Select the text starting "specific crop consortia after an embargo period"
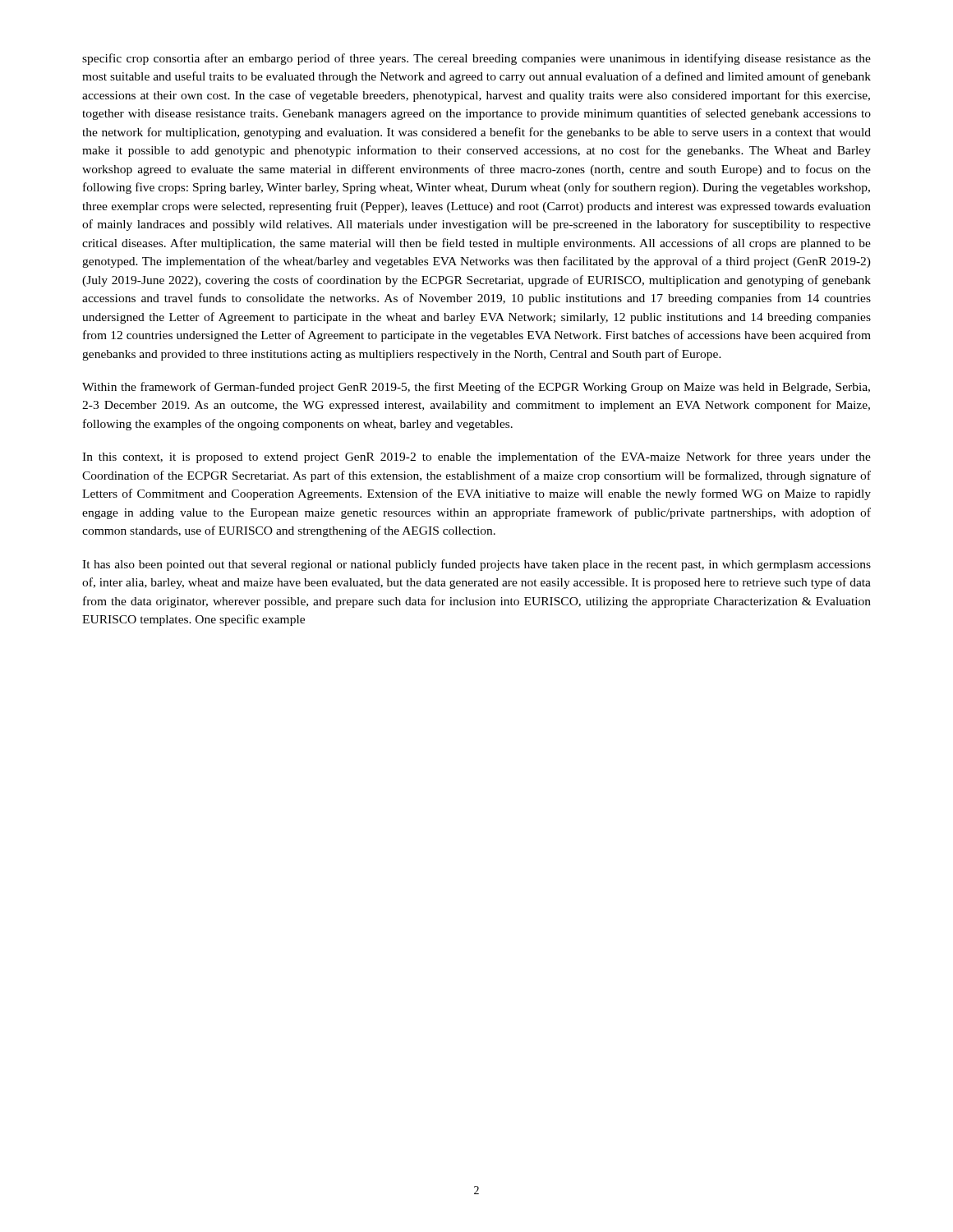 pyautogui.click(x=476, y=205)
